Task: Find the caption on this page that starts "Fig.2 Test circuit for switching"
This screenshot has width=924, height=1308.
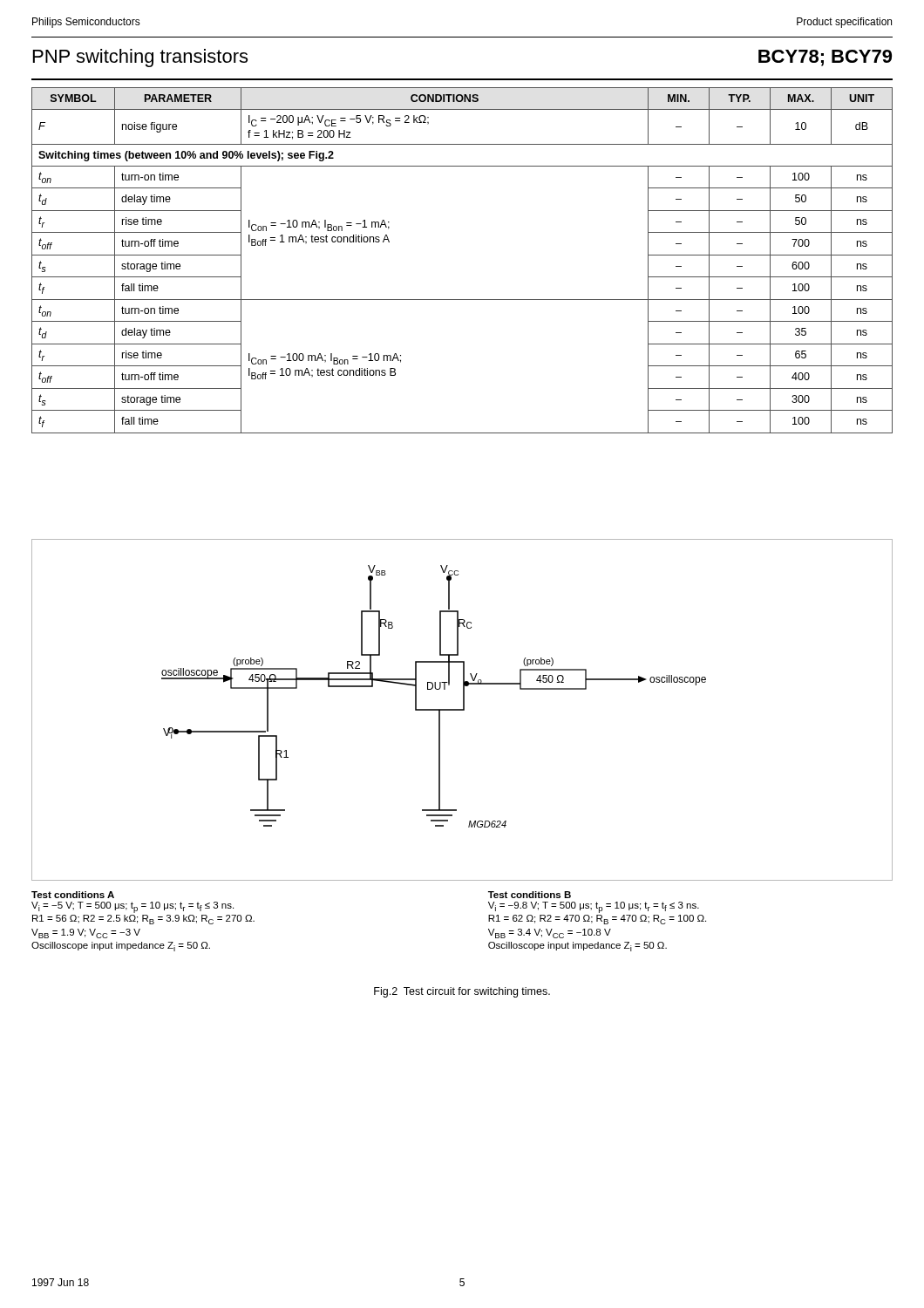Action: click(462, 991)
